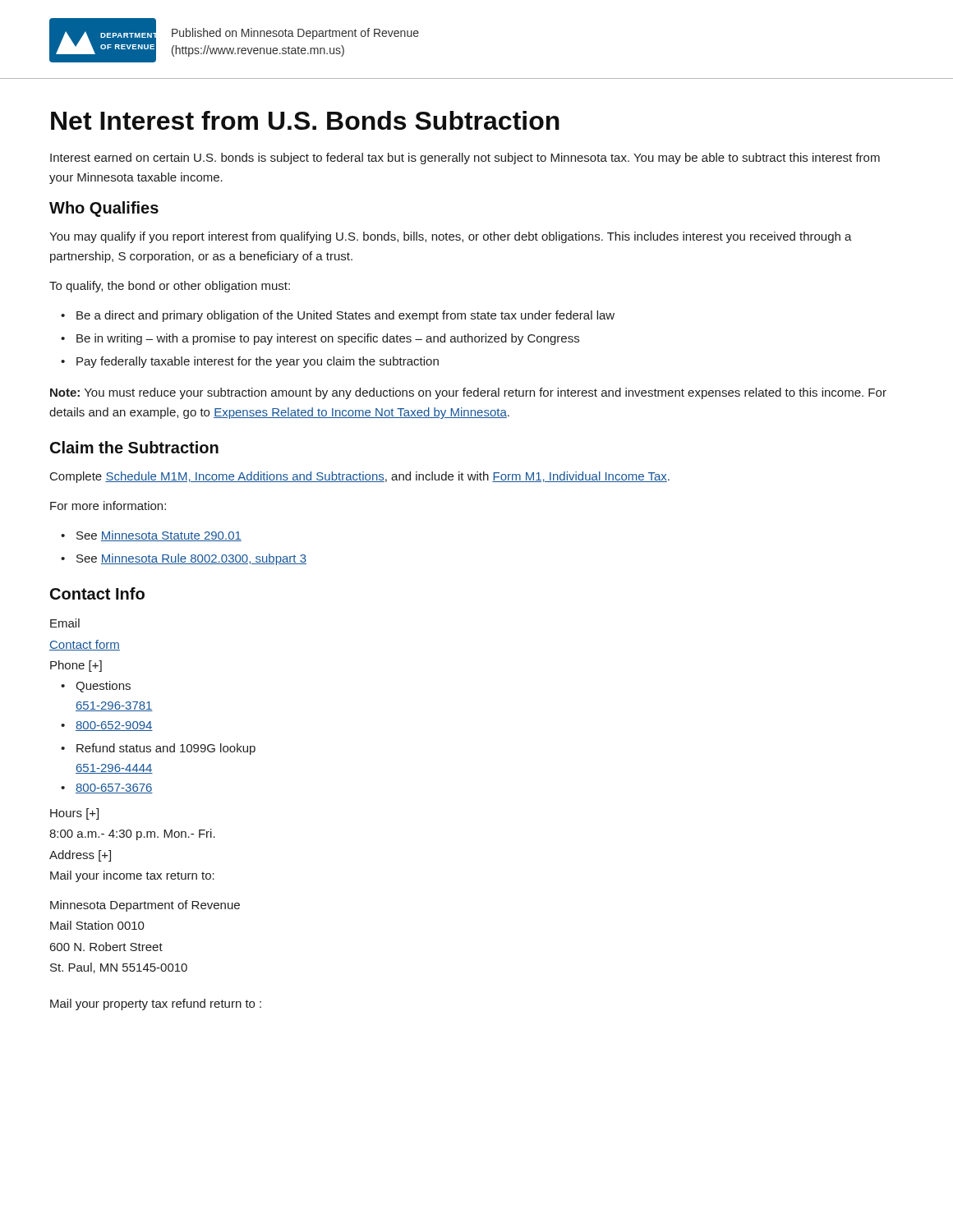Image resolution: width=953 pixels, height=1232 pixels.
Task: Find the list item that says "See Minnesota Statute 290.01"
Action: pyautogui.click(x=158, y=535)
